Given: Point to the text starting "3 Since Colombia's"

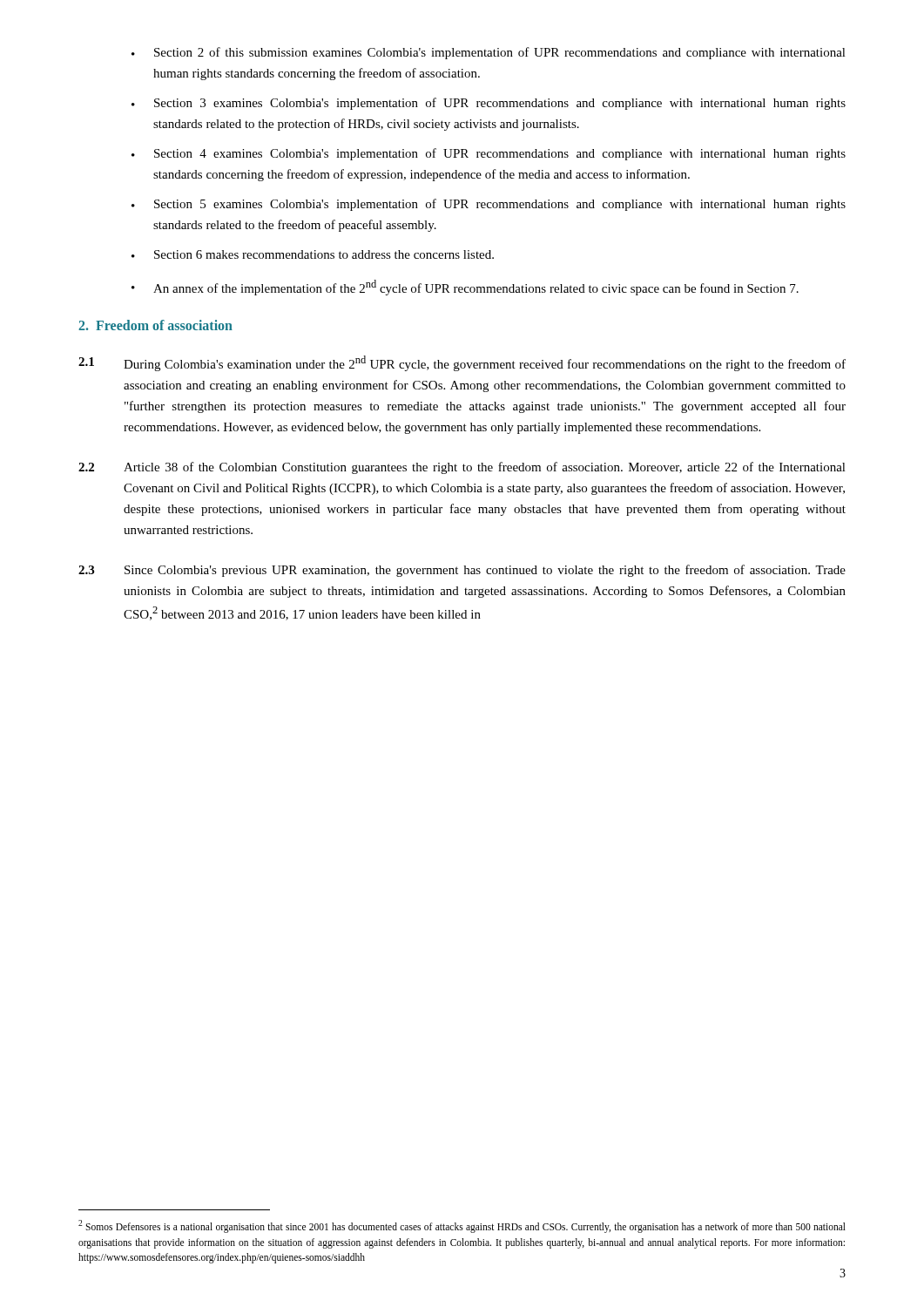Looking at the screenshot, I should (462, 592).
